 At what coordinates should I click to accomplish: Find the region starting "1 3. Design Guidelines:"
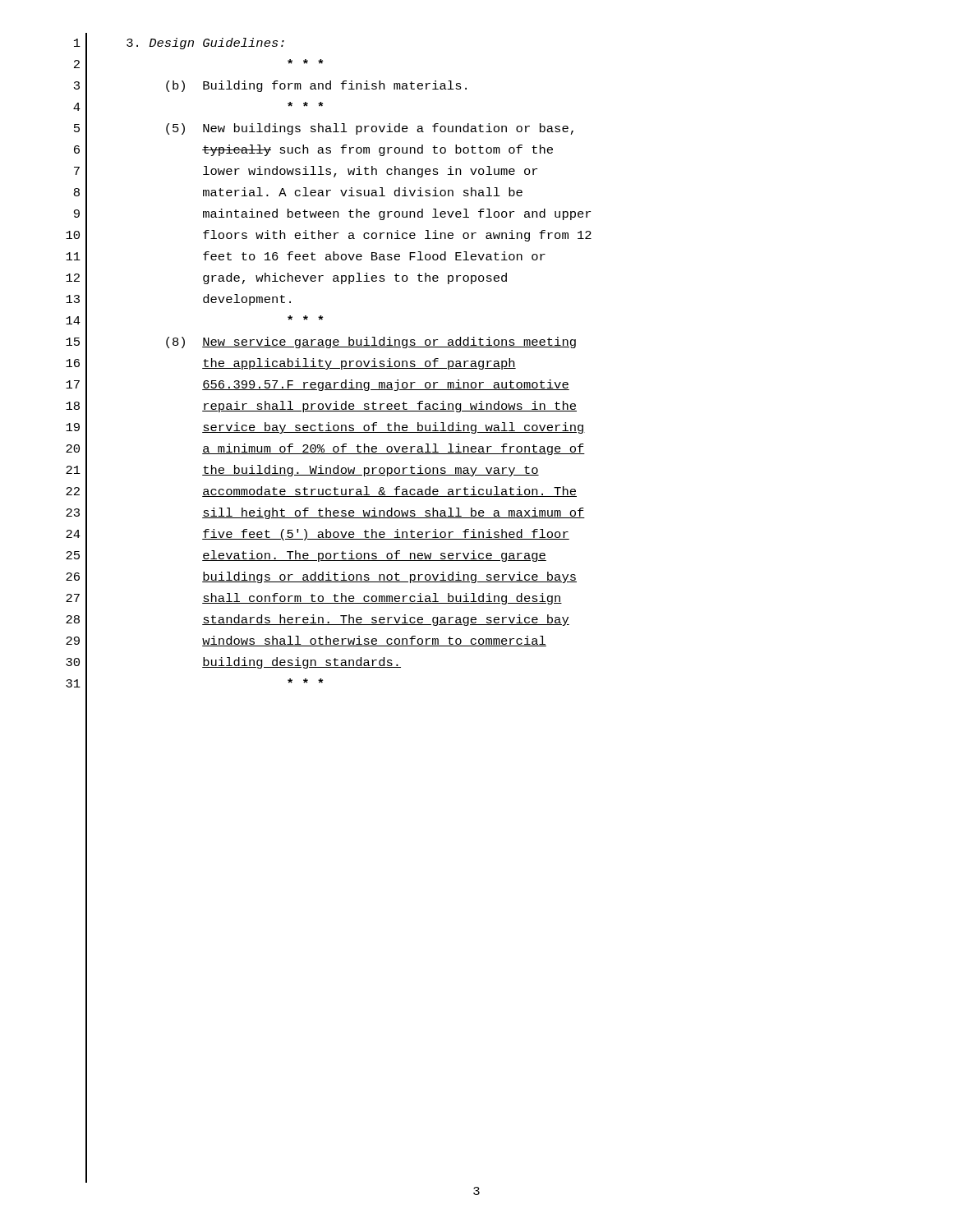179,44
